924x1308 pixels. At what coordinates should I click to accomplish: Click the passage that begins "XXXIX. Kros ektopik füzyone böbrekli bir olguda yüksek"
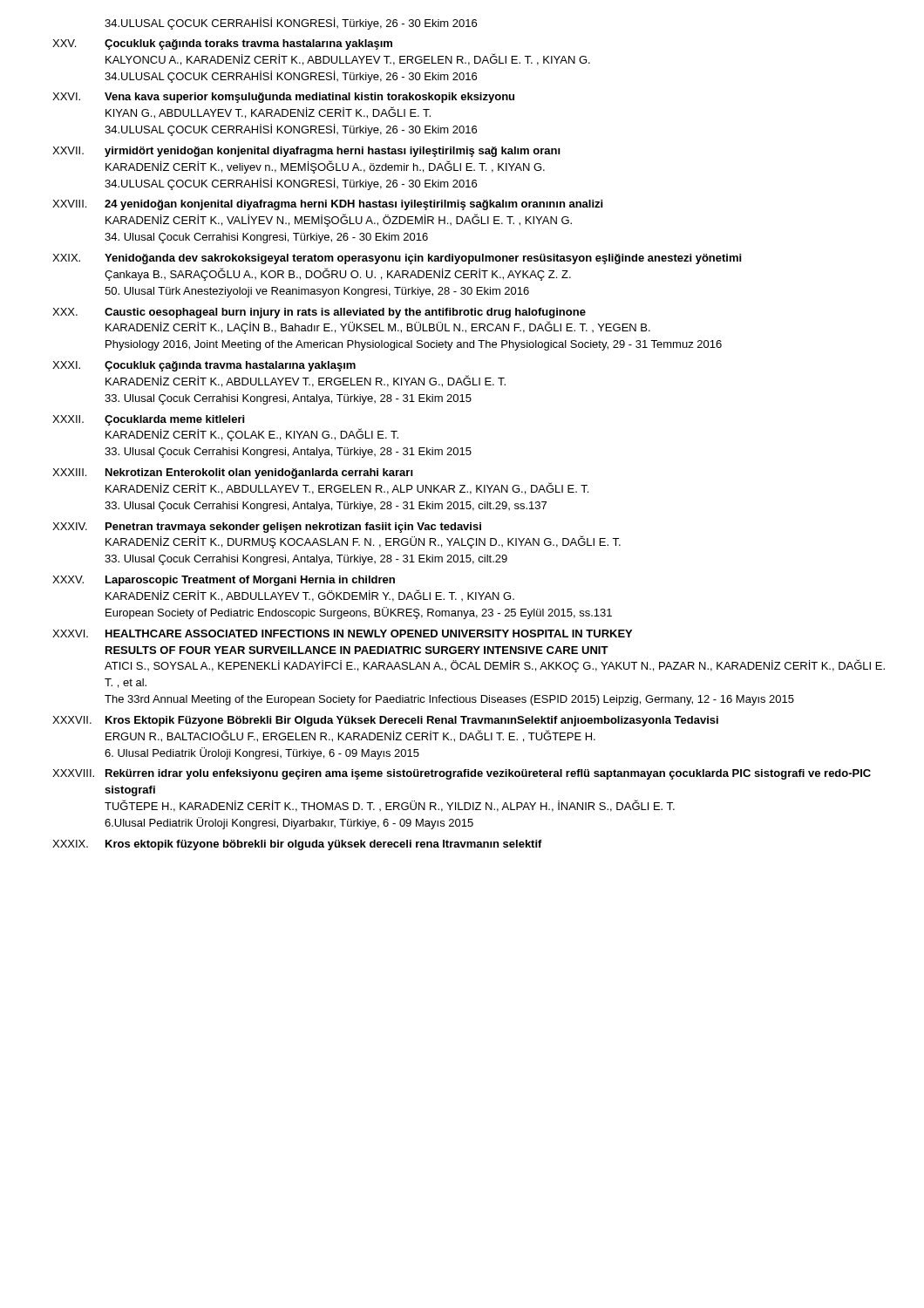[297, 844]
